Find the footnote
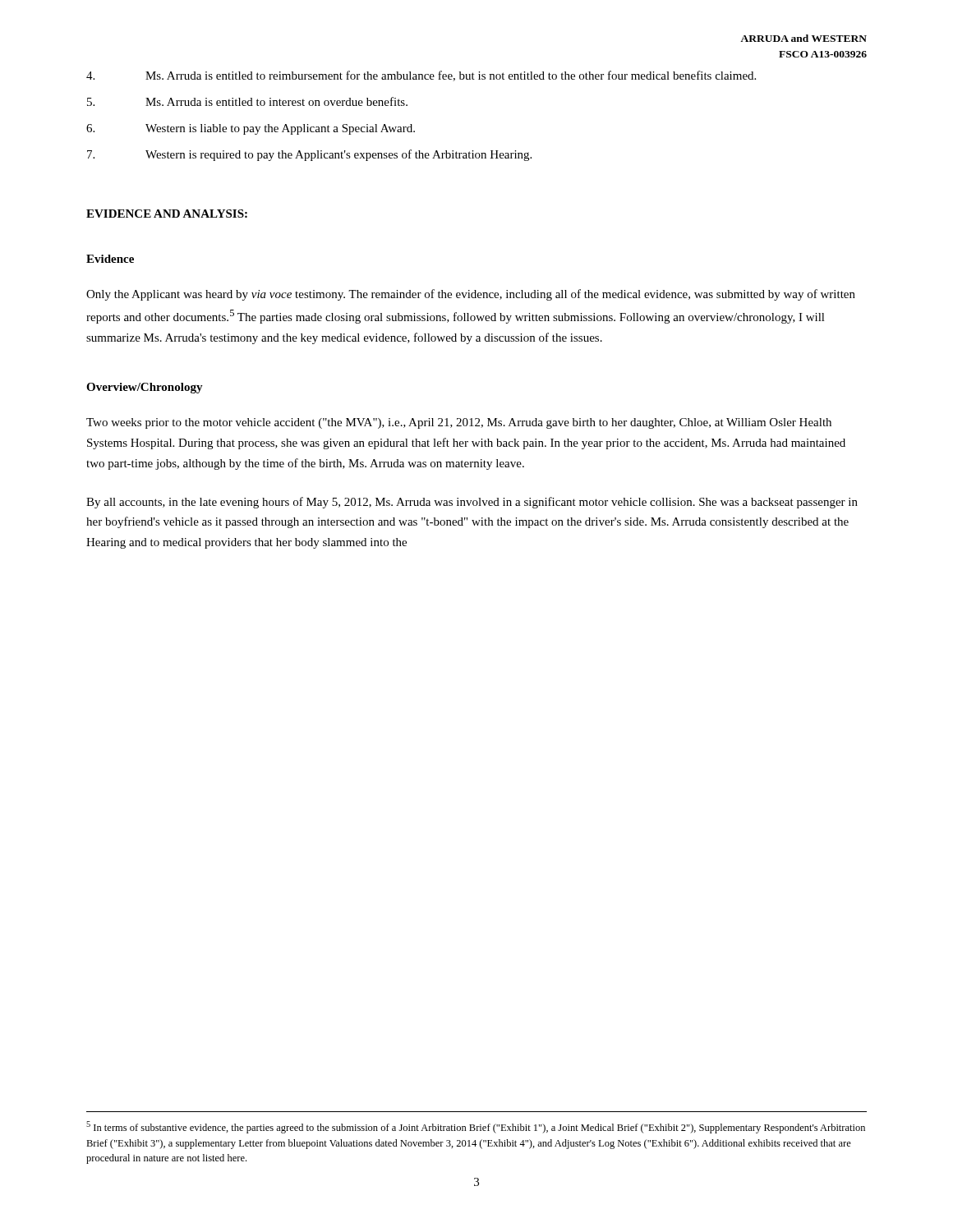The height and width of the screenshot is (1232, 953). 476,1154
